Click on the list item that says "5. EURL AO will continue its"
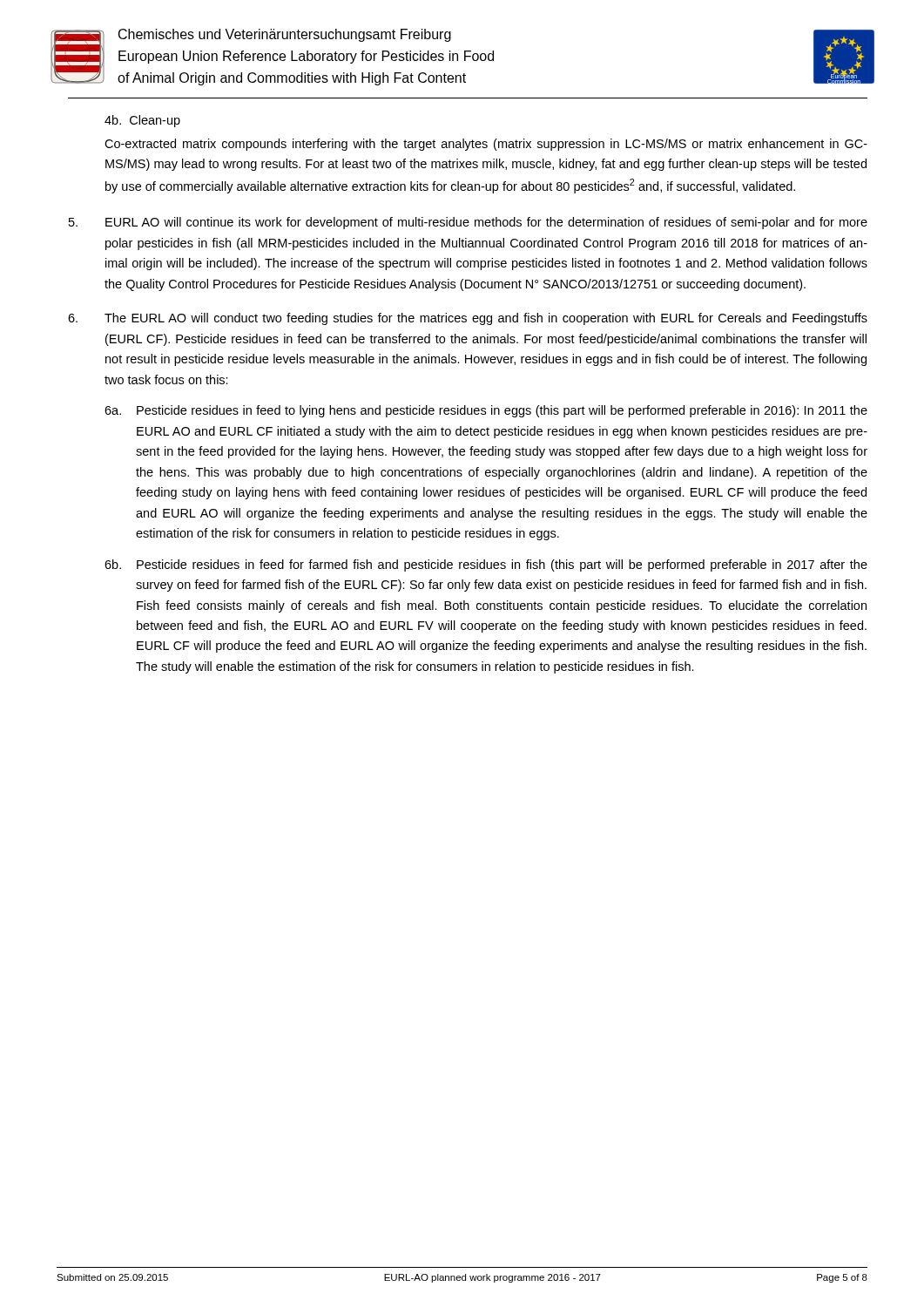Viewport: 924px width, 1307px height. [x=468, y=254]
